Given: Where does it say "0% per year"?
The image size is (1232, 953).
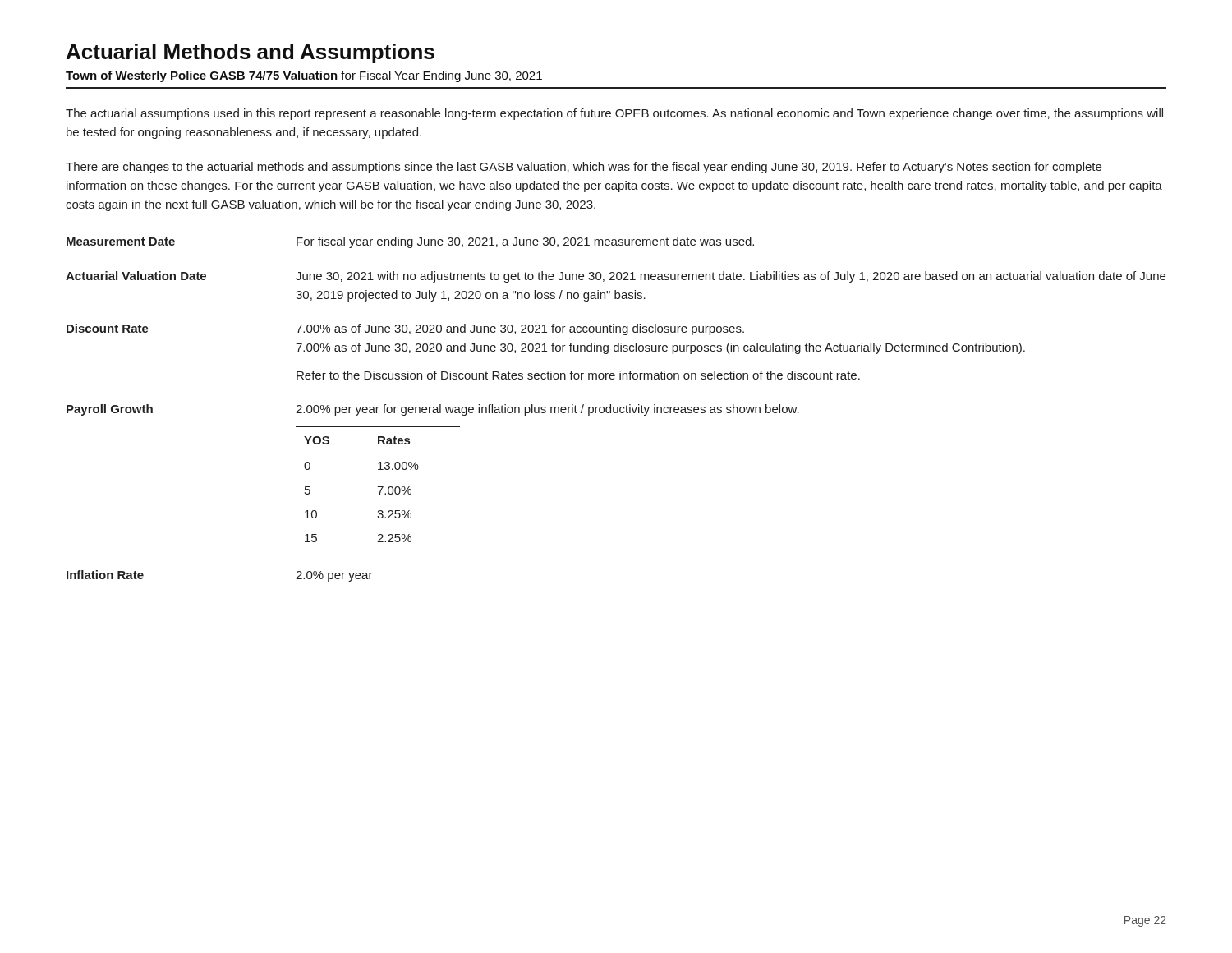Looking at the screenshot, I should tap(334, 576).
